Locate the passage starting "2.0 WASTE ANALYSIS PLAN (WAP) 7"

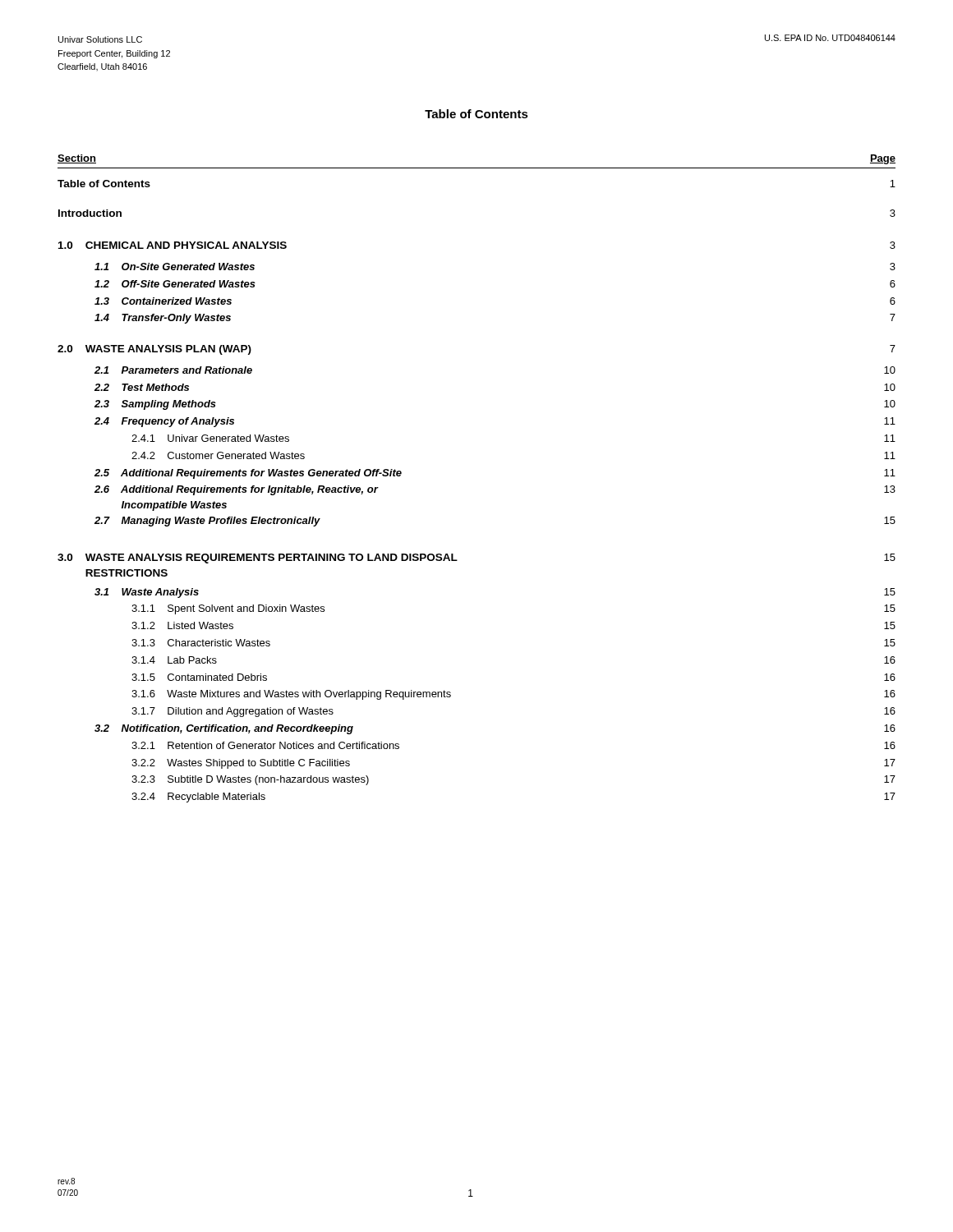click(x=169, y=349)
